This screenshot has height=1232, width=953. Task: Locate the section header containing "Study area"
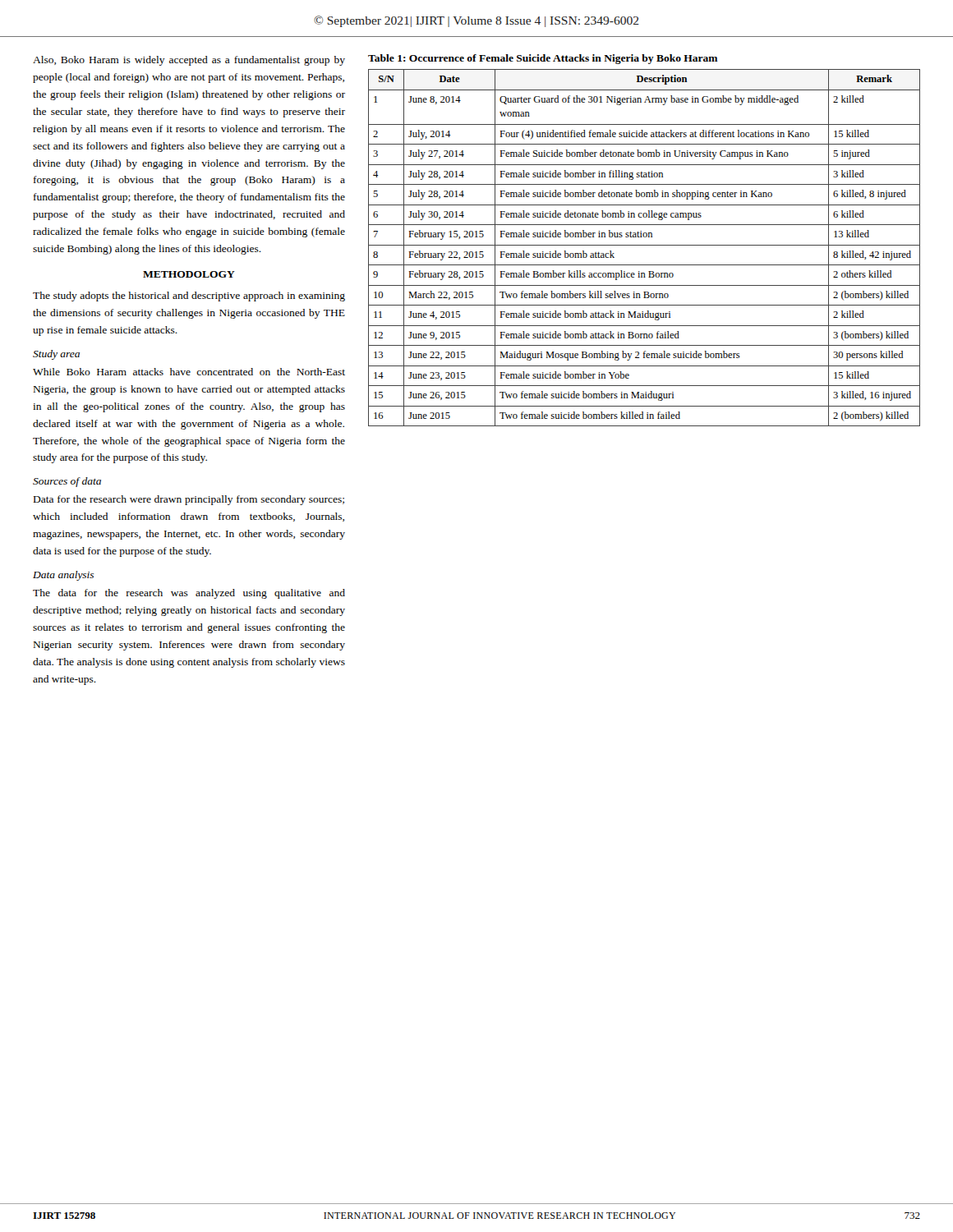[57, 353]
